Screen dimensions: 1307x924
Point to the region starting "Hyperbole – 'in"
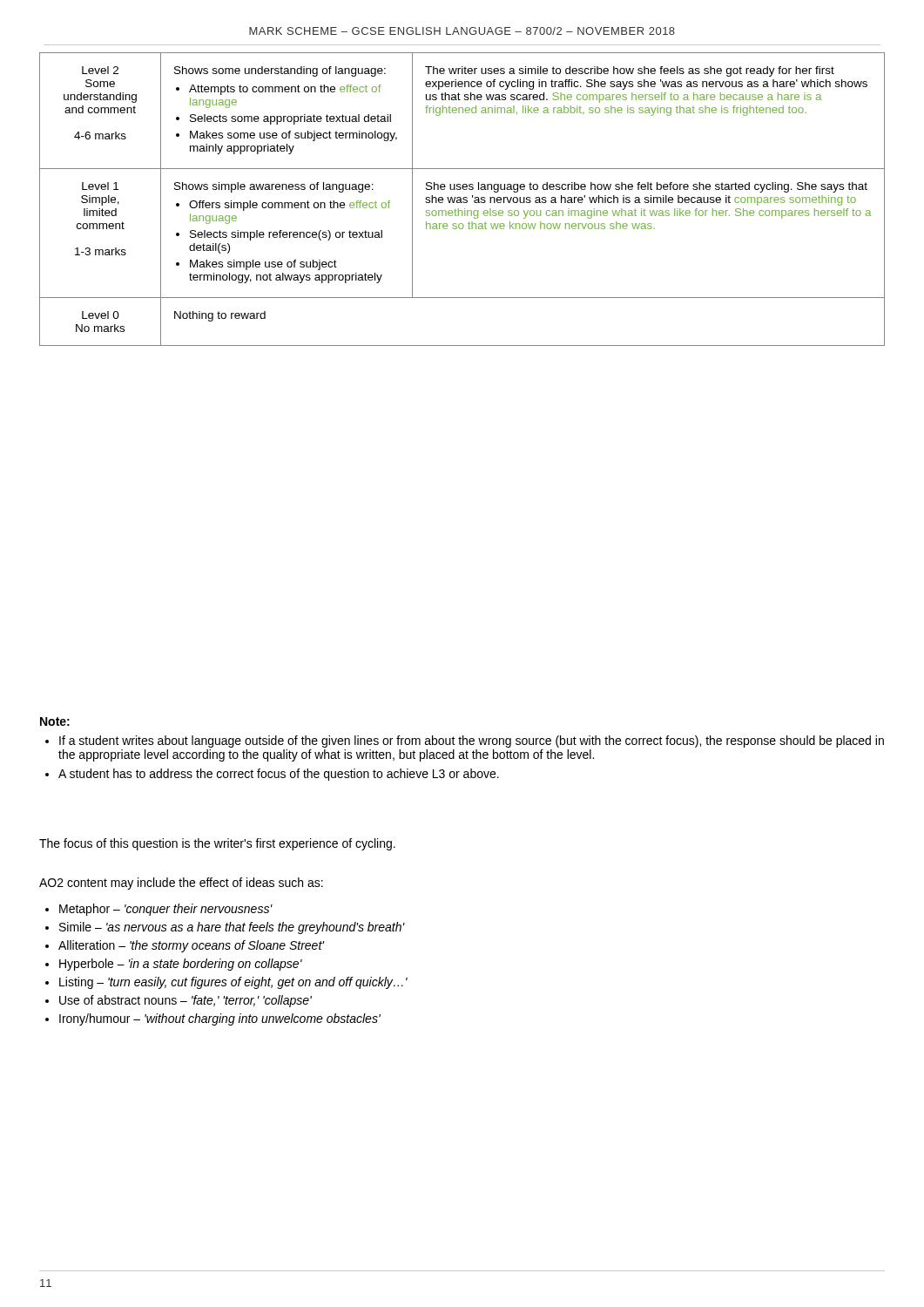click(x=180, y=964)
